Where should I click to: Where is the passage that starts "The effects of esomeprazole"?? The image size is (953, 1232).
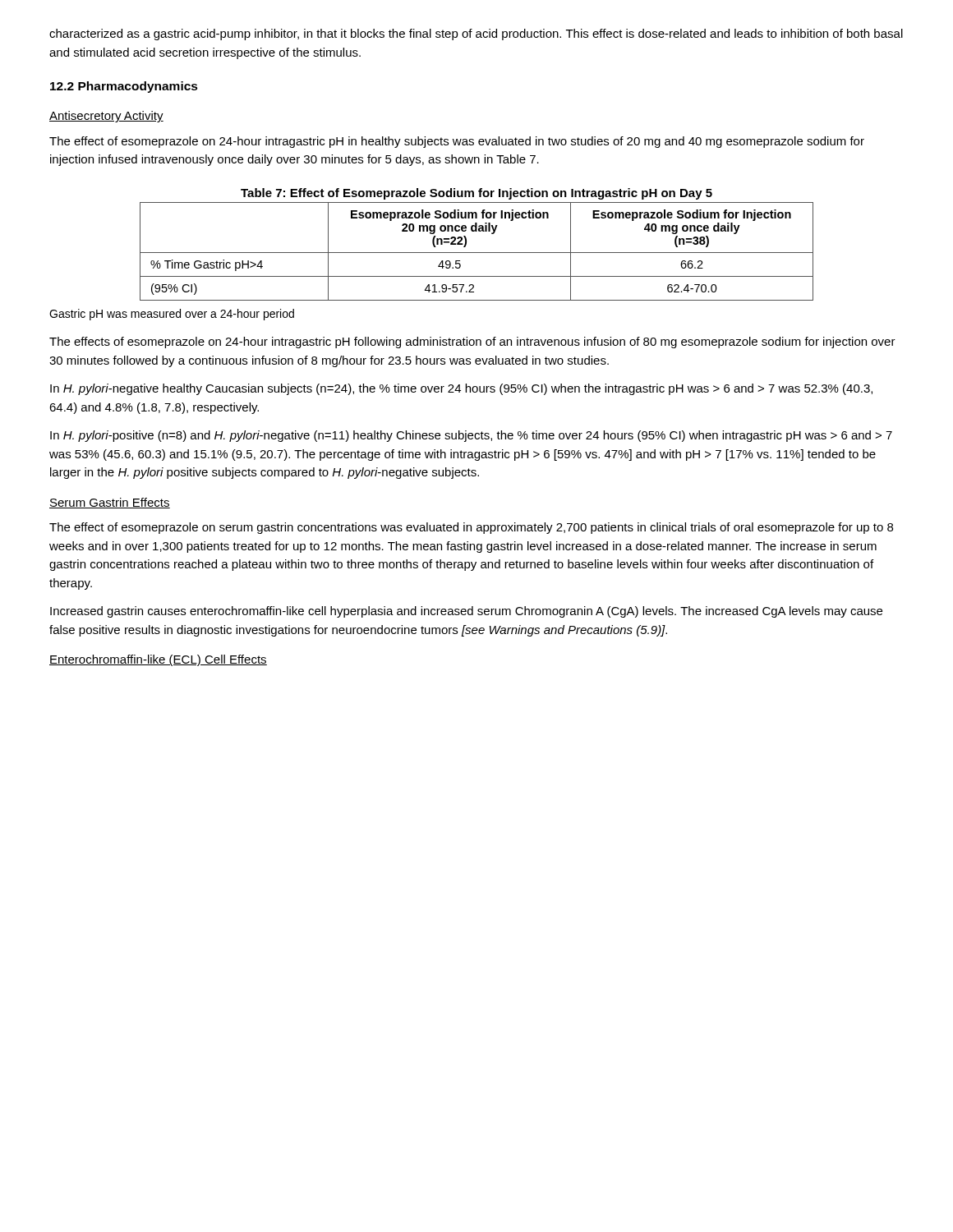pyautogui.click(x=476, y=351)
